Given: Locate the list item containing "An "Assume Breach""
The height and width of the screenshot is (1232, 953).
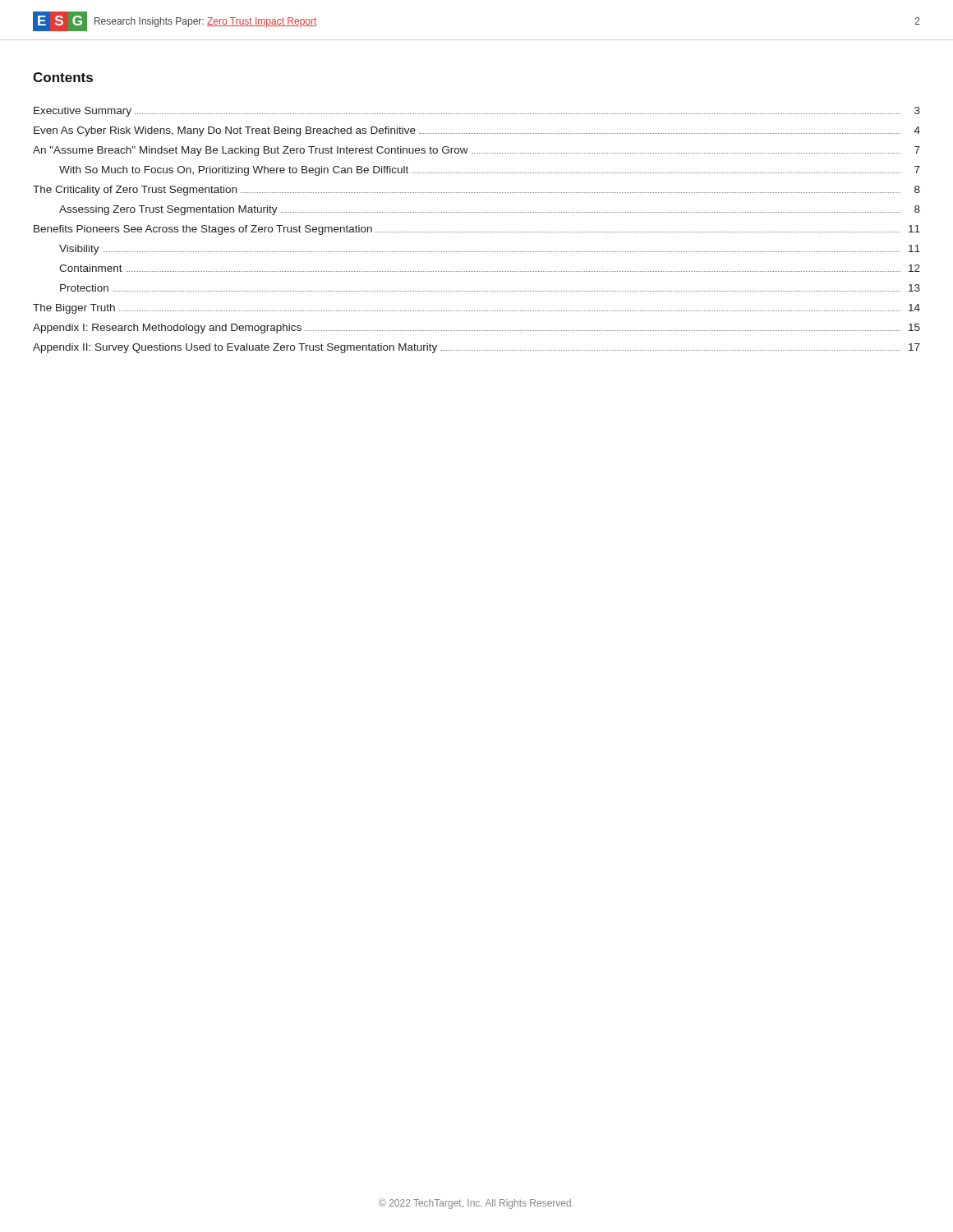Looking at the screenshot, I should [x=476, y=150].
